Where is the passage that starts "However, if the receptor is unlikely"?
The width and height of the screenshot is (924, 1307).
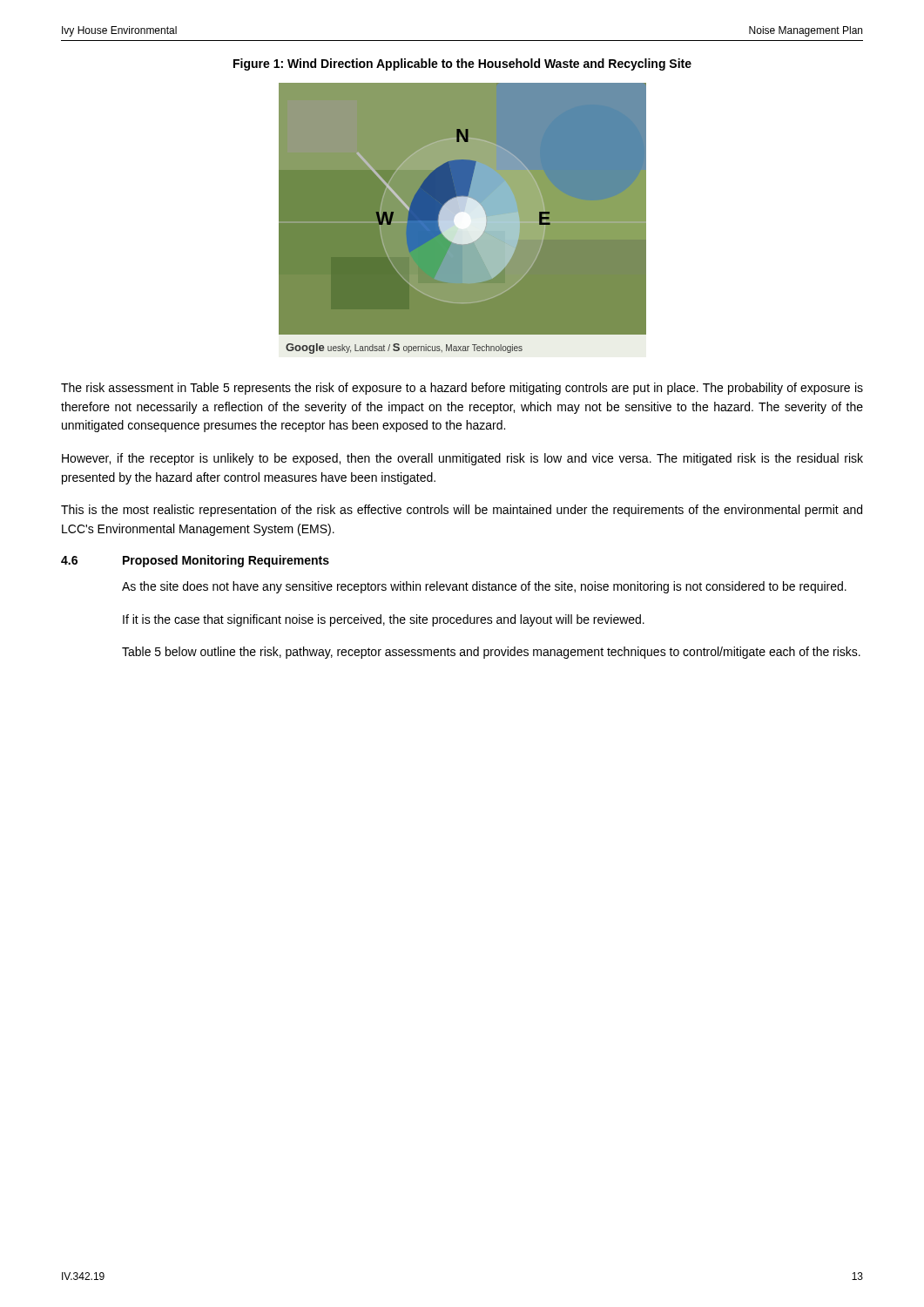(462, 468)
